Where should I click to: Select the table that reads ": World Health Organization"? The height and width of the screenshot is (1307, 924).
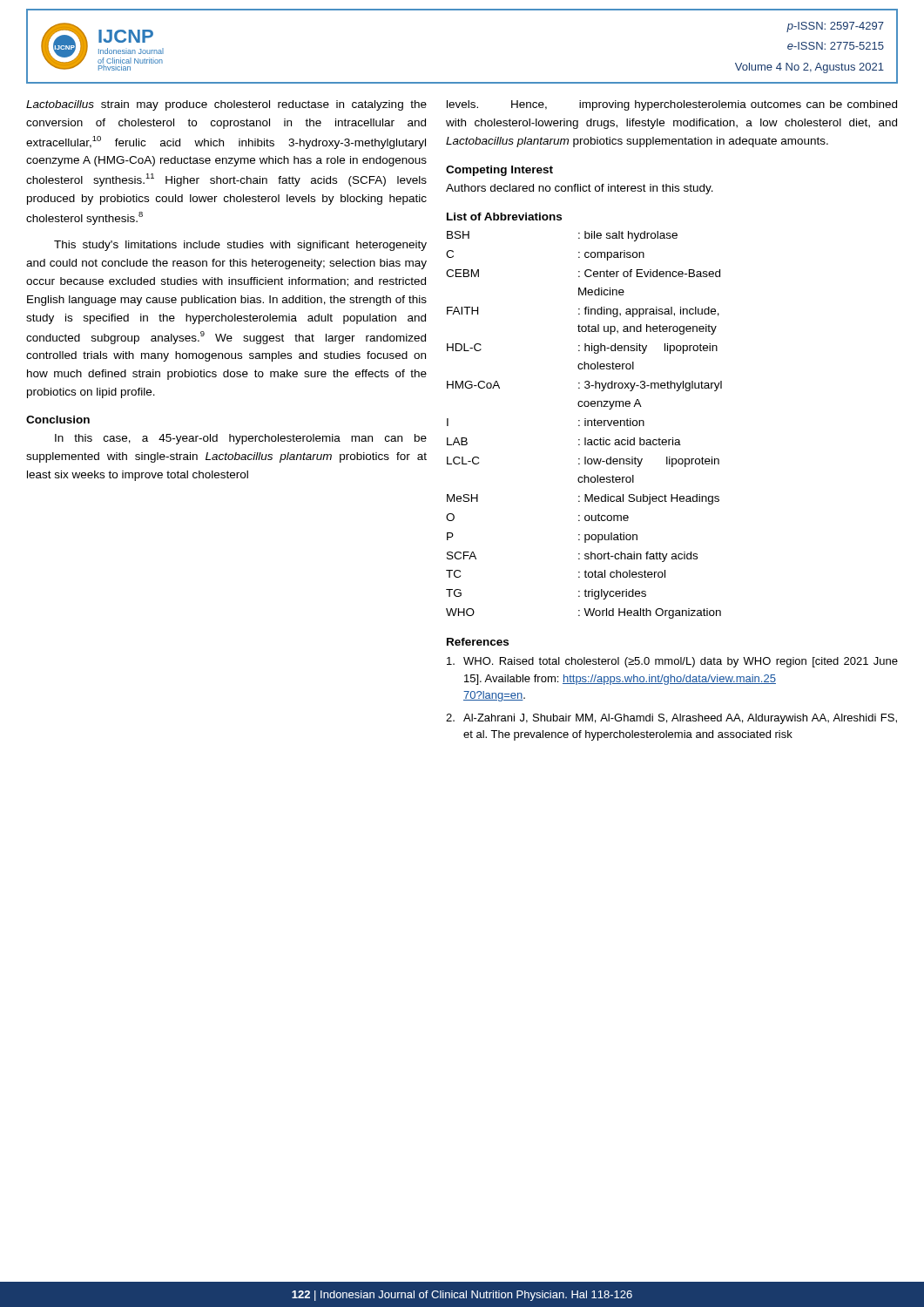point(672,425)
